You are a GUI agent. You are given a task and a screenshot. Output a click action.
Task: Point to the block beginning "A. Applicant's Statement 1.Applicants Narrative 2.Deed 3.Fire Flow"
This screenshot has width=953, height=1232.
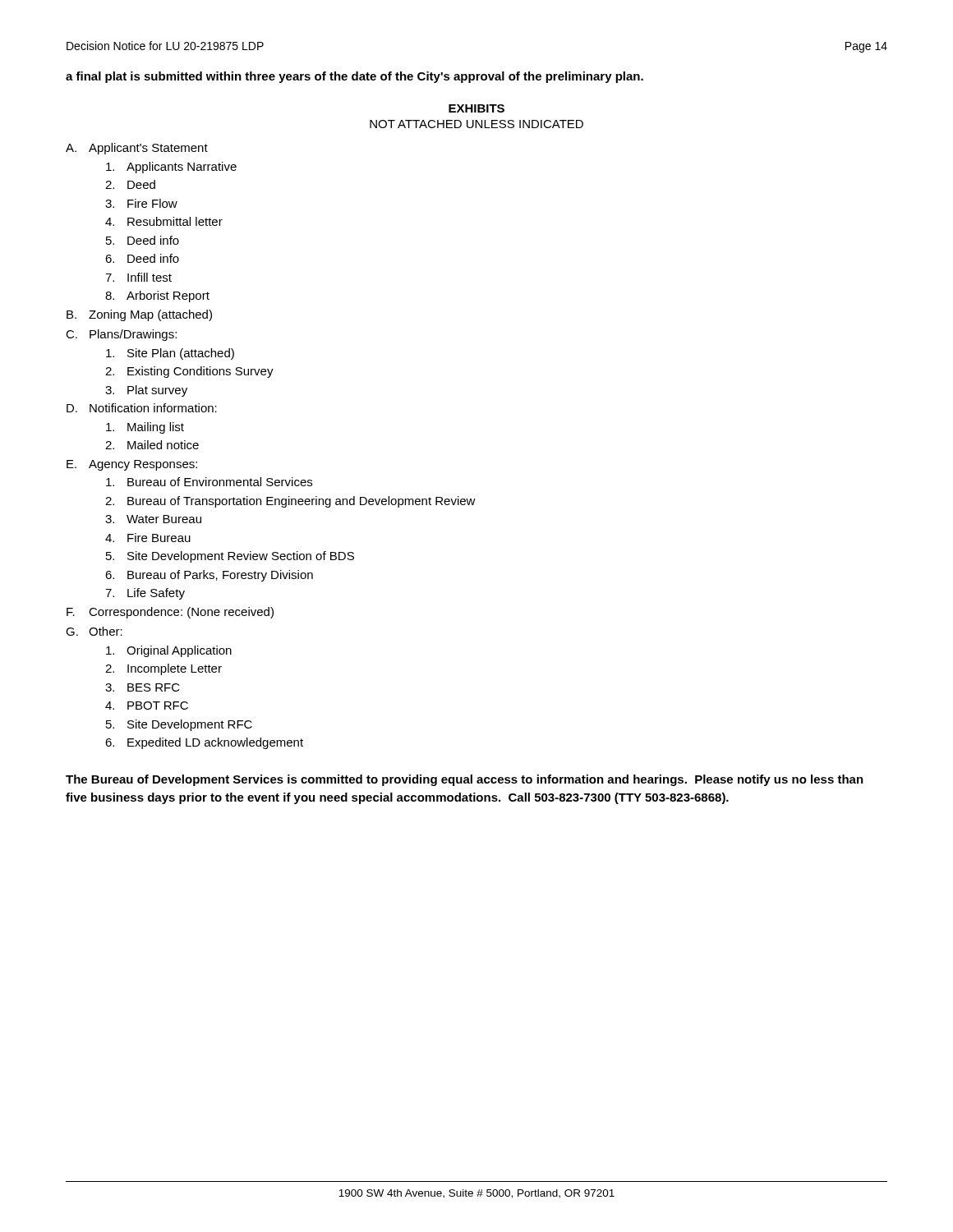(x=137, y=149)
